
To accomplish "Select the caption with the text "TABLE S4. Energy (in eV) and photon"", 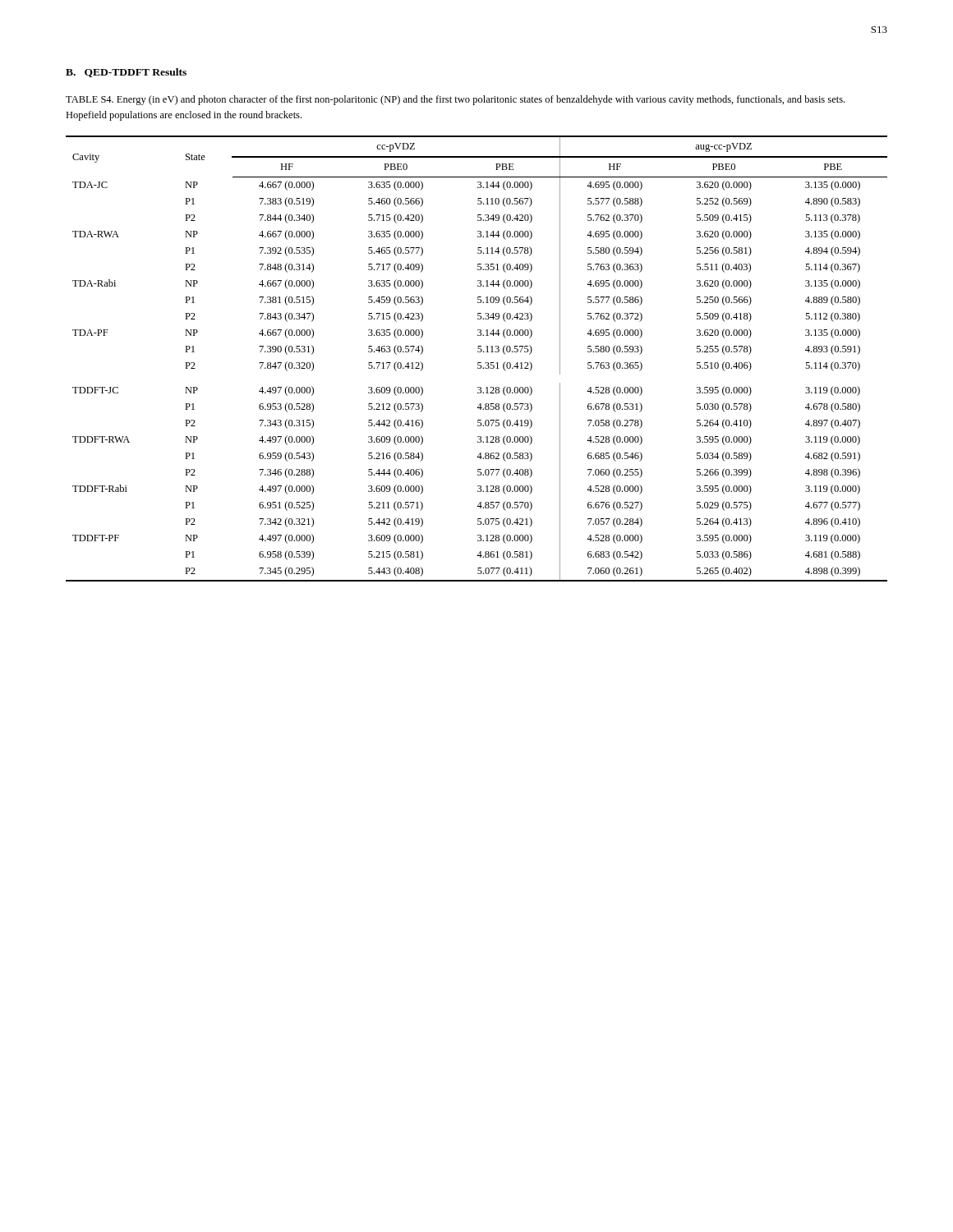I will tap(456, 107).
